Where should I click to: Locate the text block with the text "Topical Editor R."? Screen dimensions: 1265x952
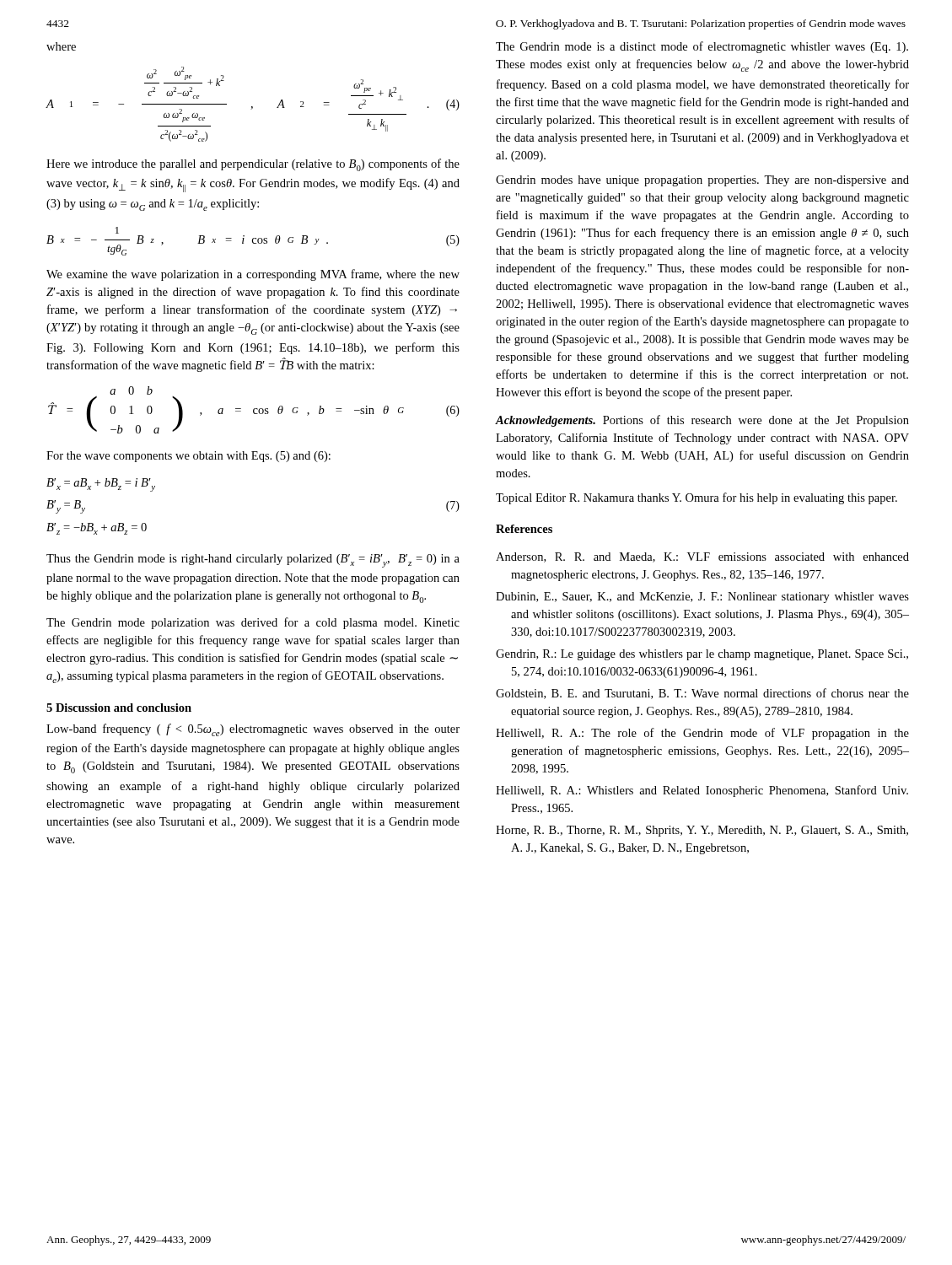pos(697,498)
